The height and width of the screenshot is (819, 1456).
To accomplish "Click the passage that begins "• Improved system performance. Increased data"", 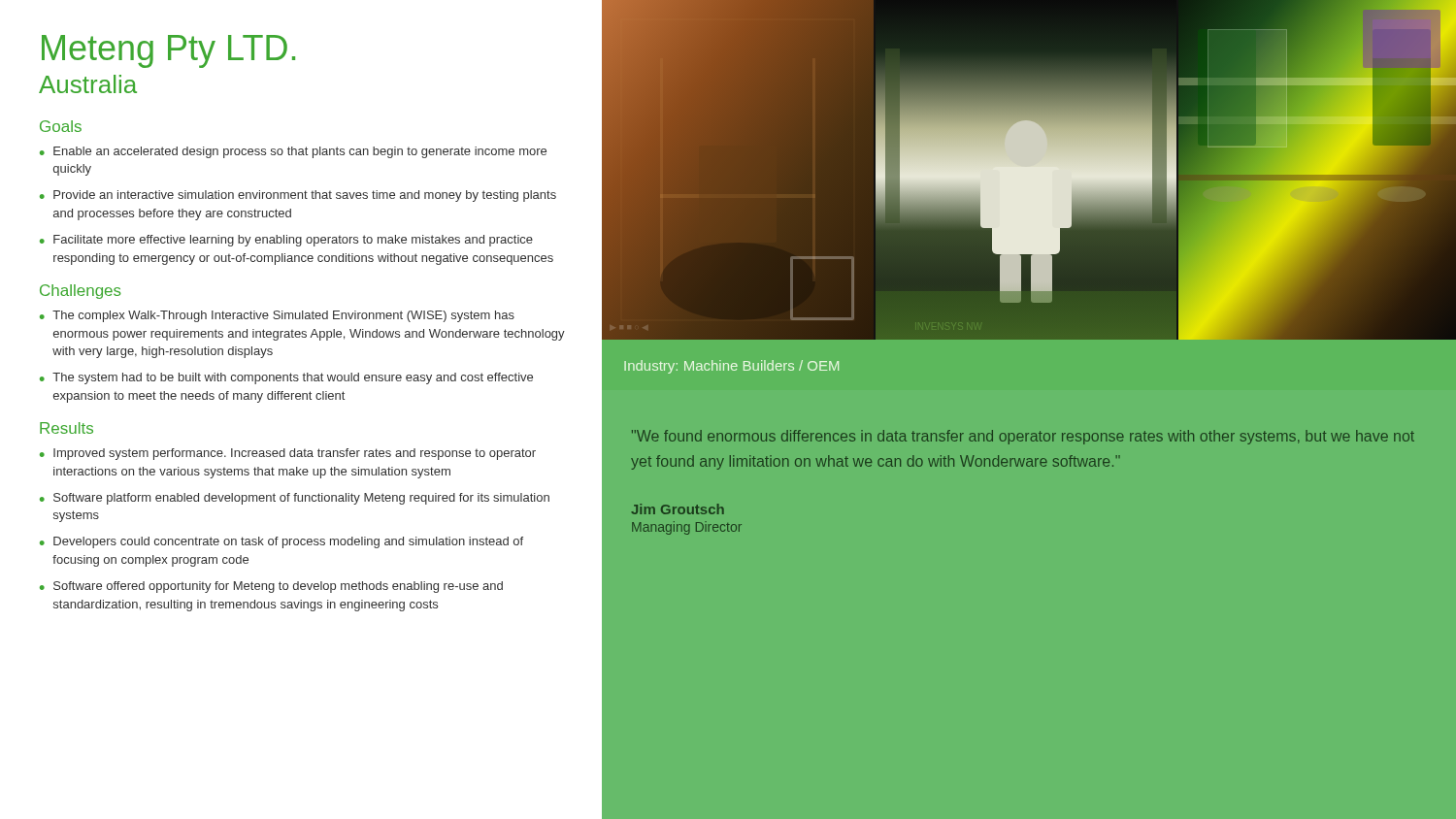I will [303, 463].
